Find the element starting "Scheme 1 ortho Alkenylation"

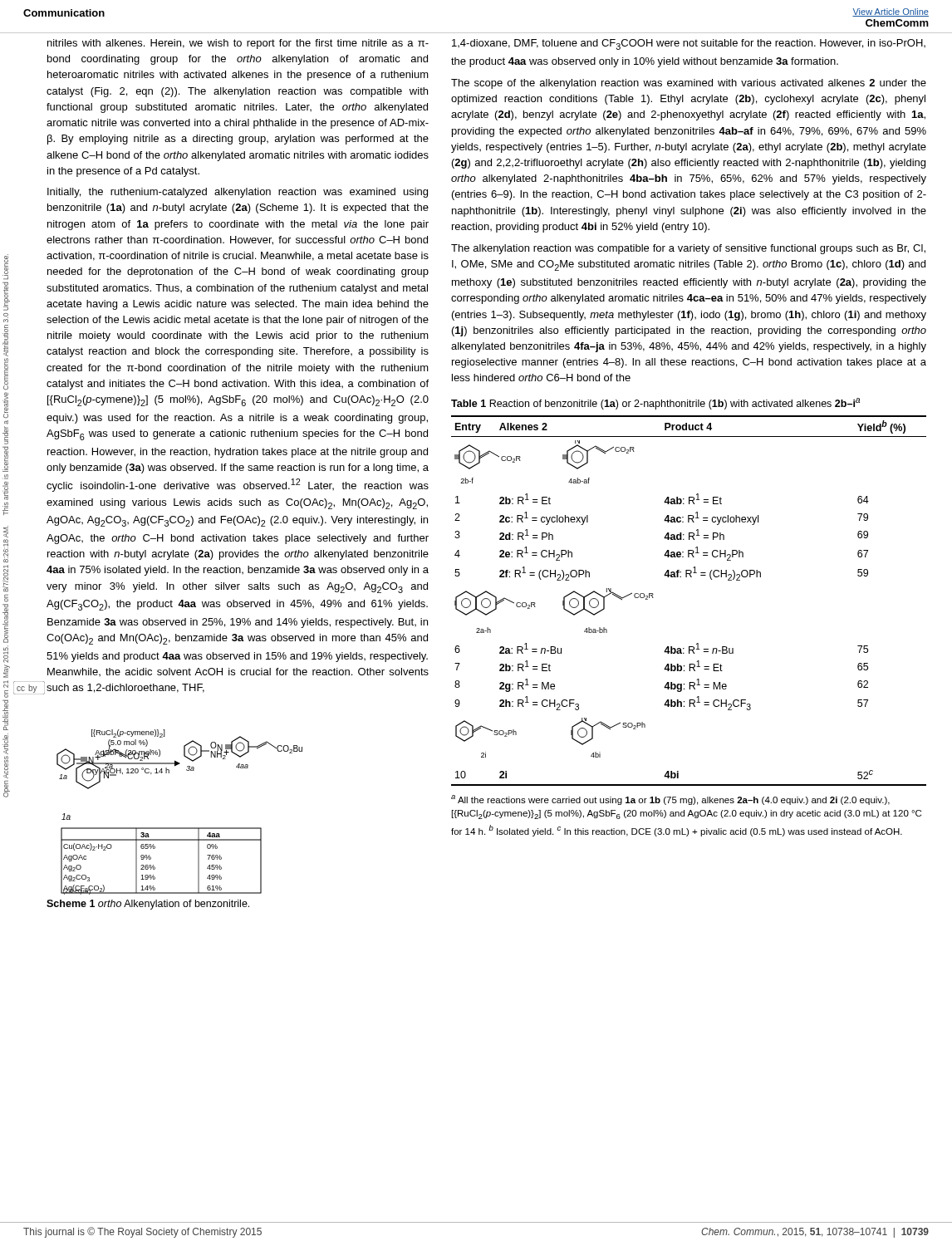[x=148, y=904]
